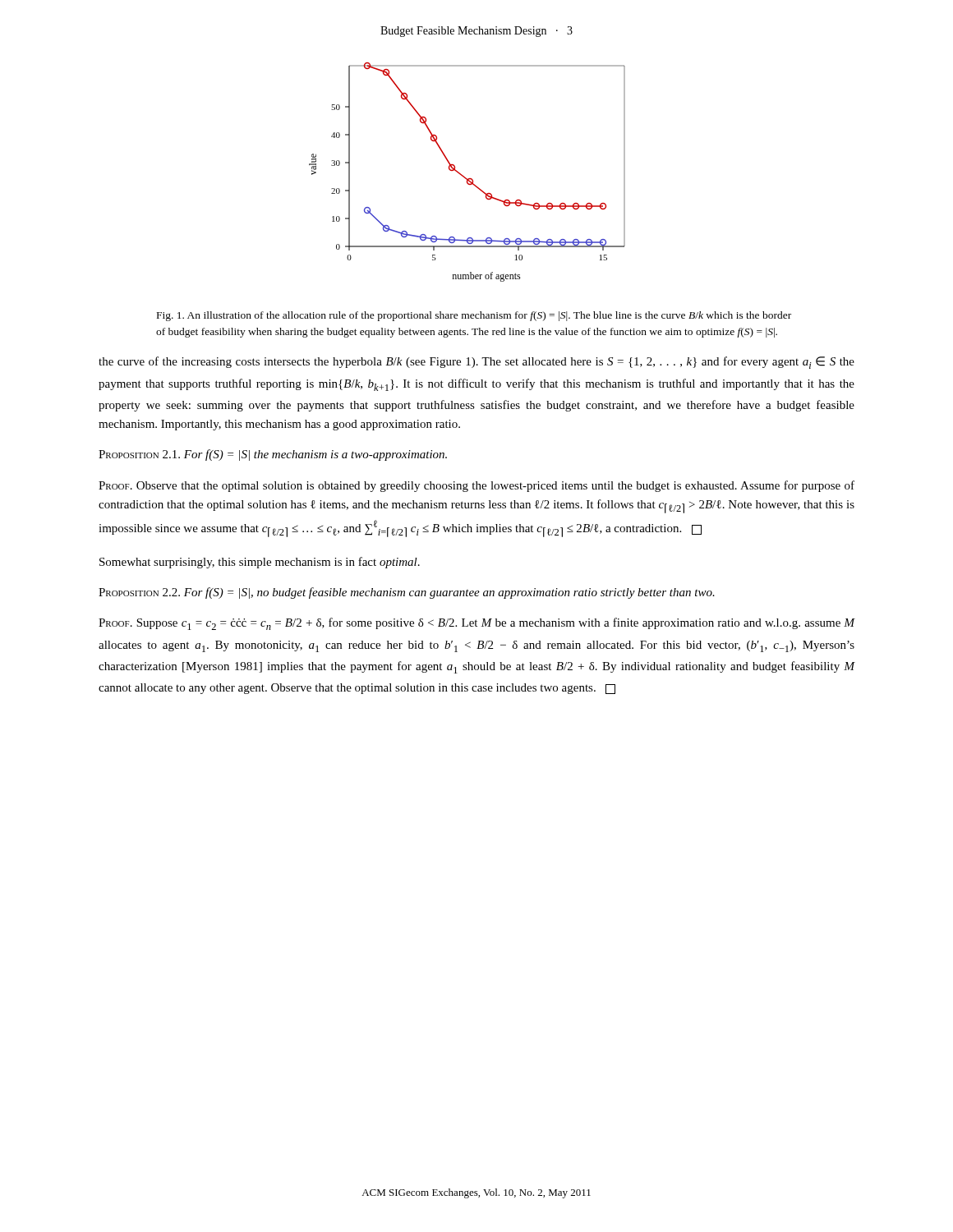Where is the caption that starts "Fig. 1. An illustration of"?
The height and width of the screenshot is (1232, 953).
point(474,323)
